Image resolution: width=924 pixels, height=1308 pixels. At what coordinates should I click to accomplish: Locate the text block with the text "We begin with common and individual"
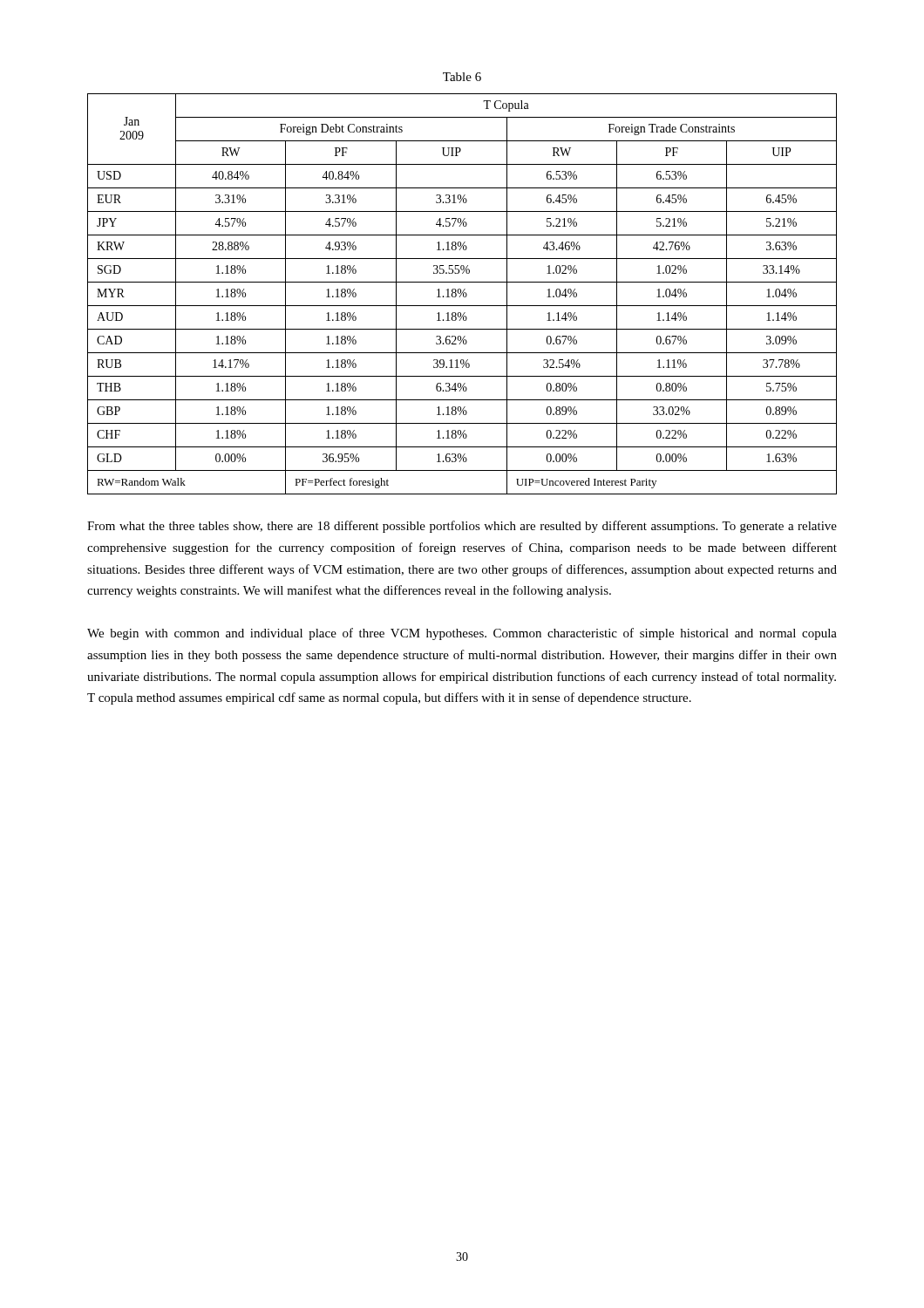click(x=462, y=665)
